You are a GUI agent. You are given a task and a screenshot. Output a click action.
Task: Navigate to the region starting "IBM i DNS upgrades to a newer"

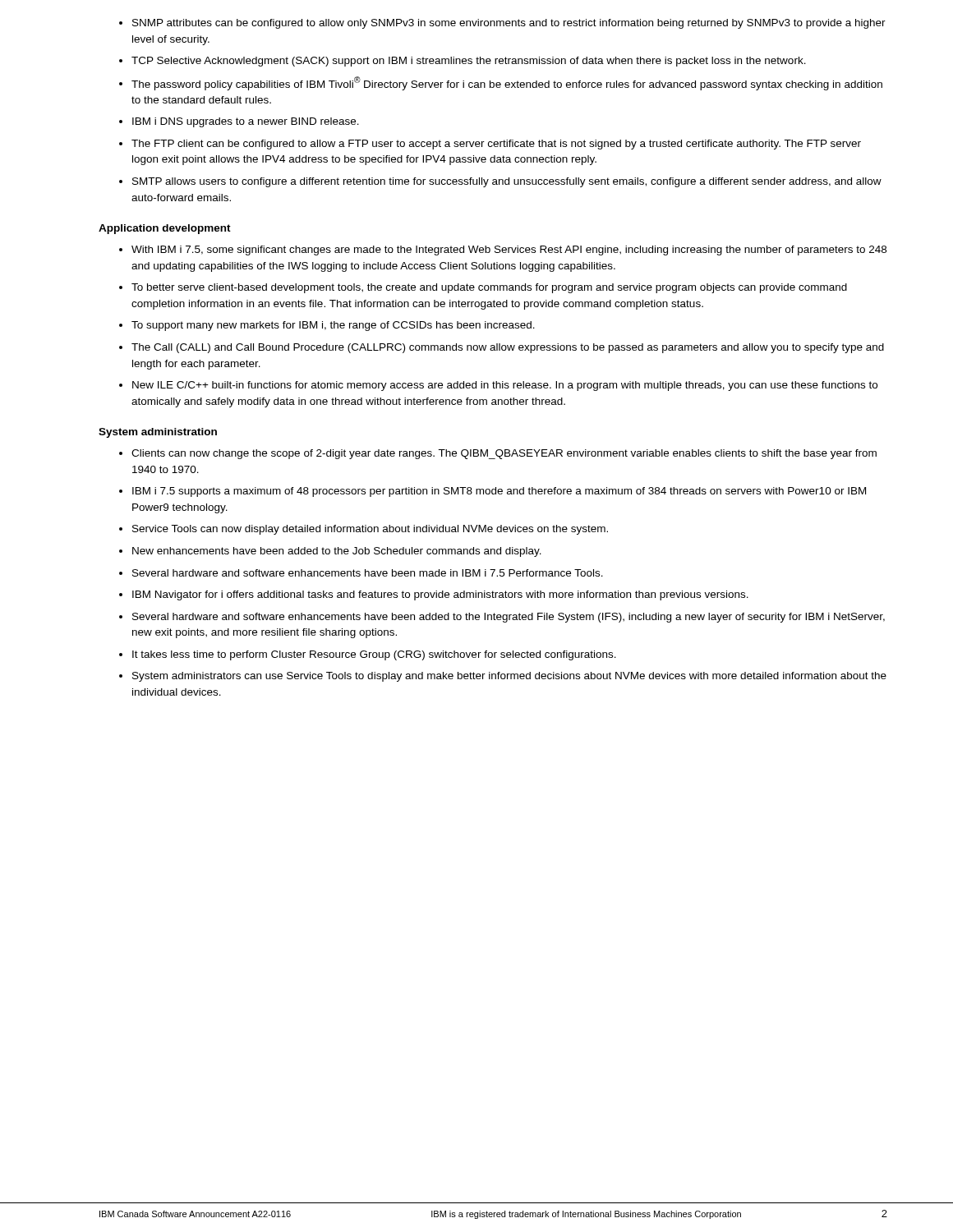[x=245, y=121]
